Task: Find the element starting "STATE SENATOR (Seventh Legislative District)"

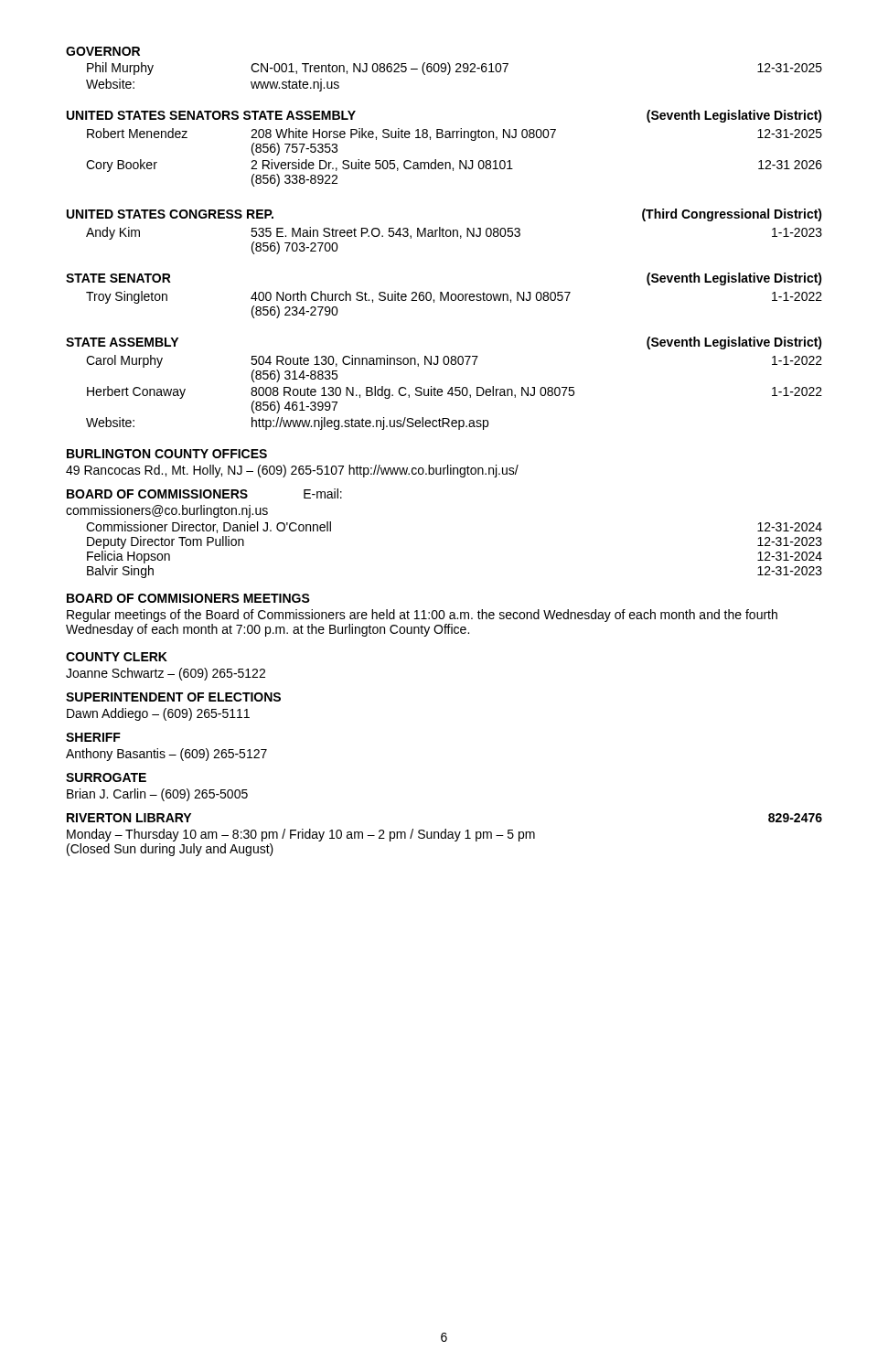Action: tap(122, 279)
